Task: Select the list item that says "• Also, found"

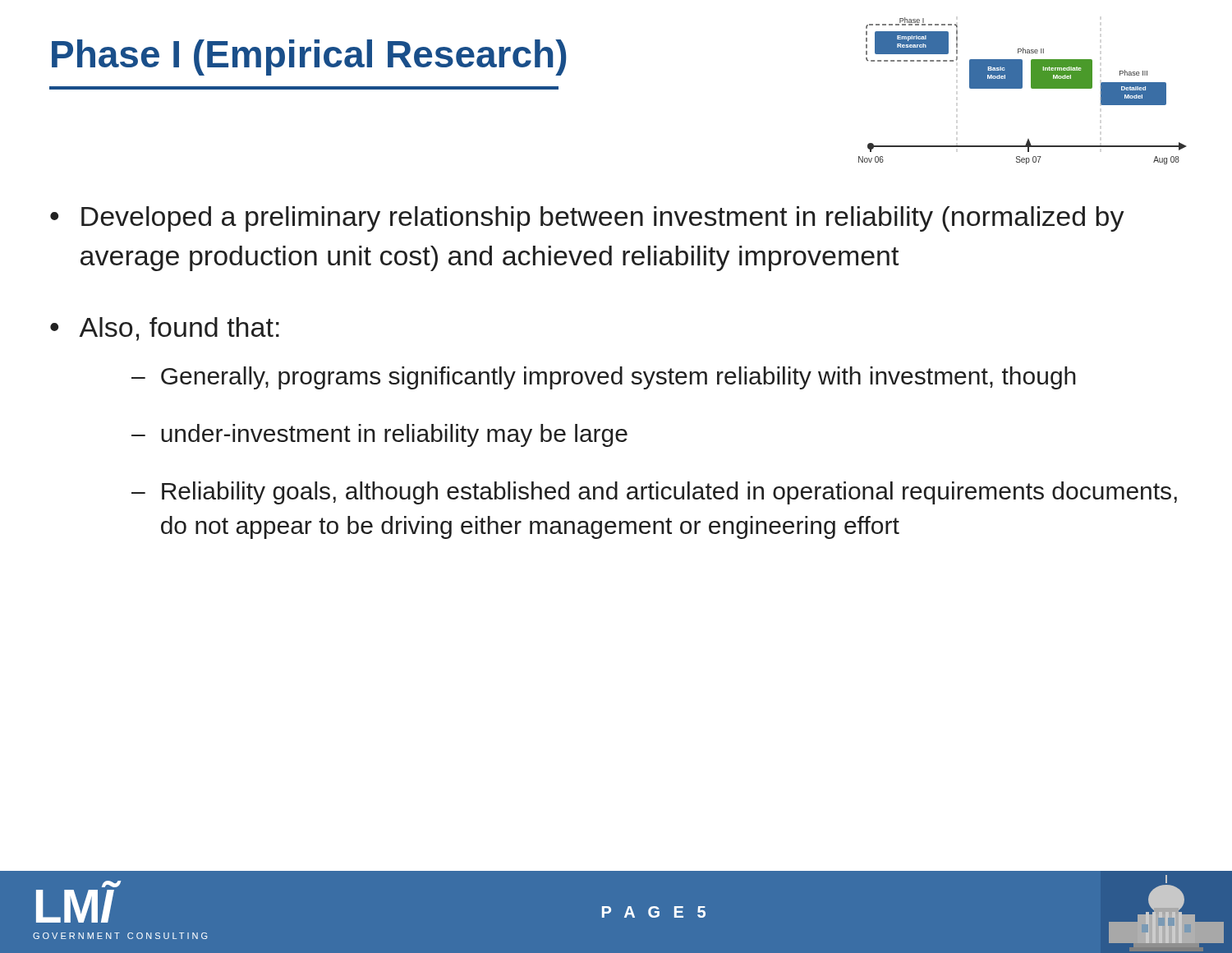Action: pos(165,328)
